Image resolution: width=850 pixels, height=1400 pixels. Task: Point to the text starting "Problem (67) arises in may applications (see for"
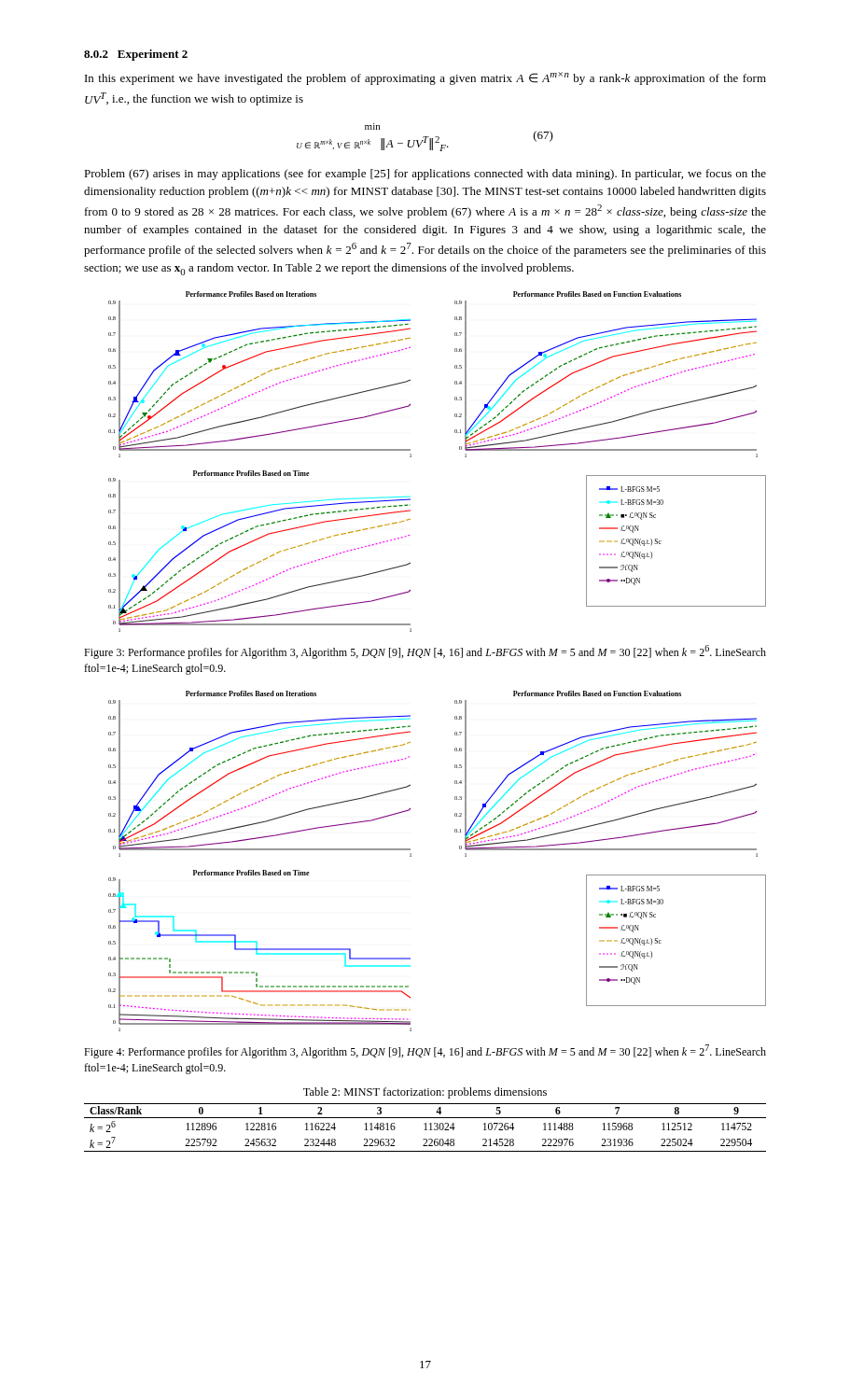point(425,222)
